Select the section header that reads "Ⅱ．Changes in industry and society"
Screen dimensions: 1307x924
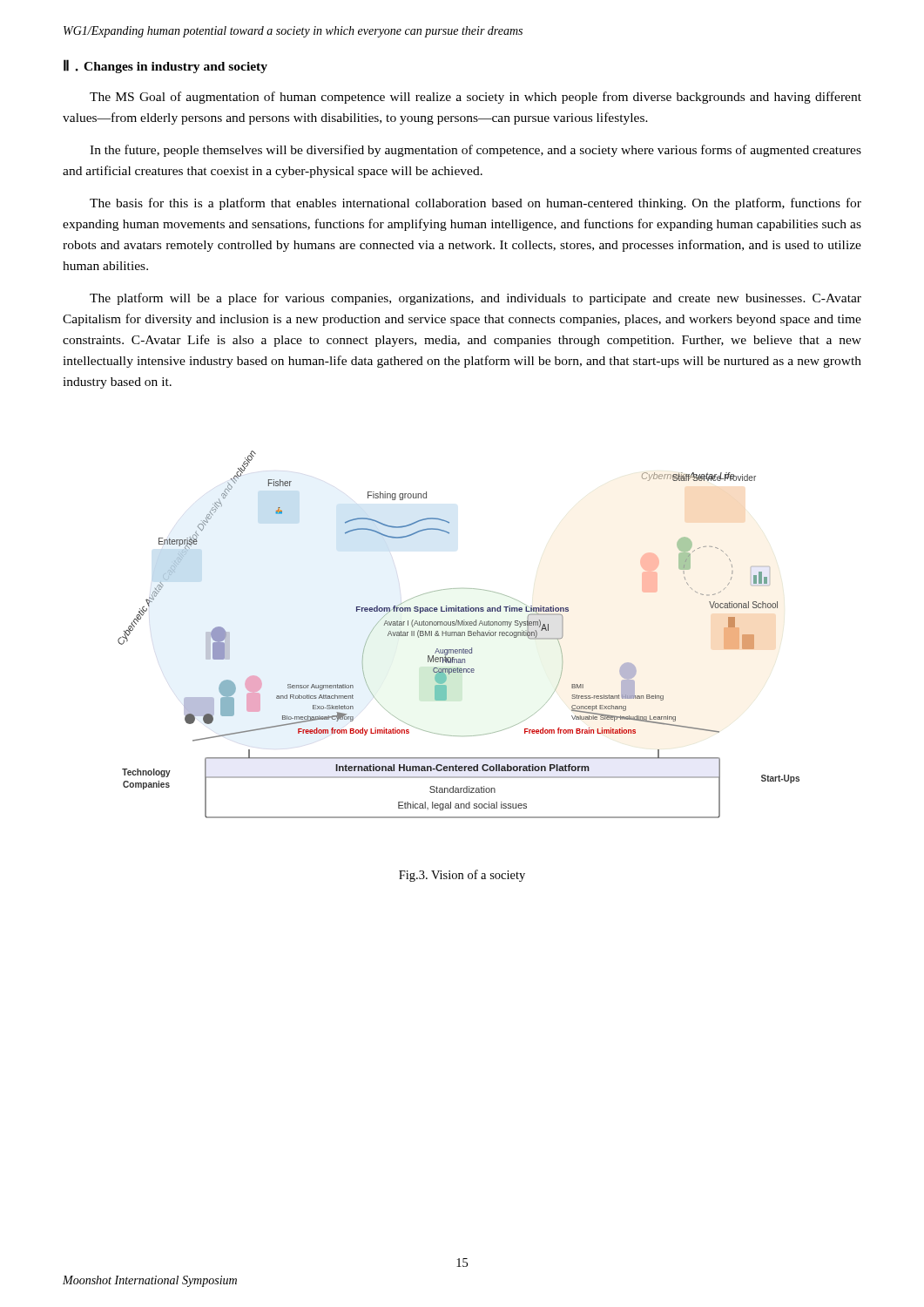(x=165, y=66)
